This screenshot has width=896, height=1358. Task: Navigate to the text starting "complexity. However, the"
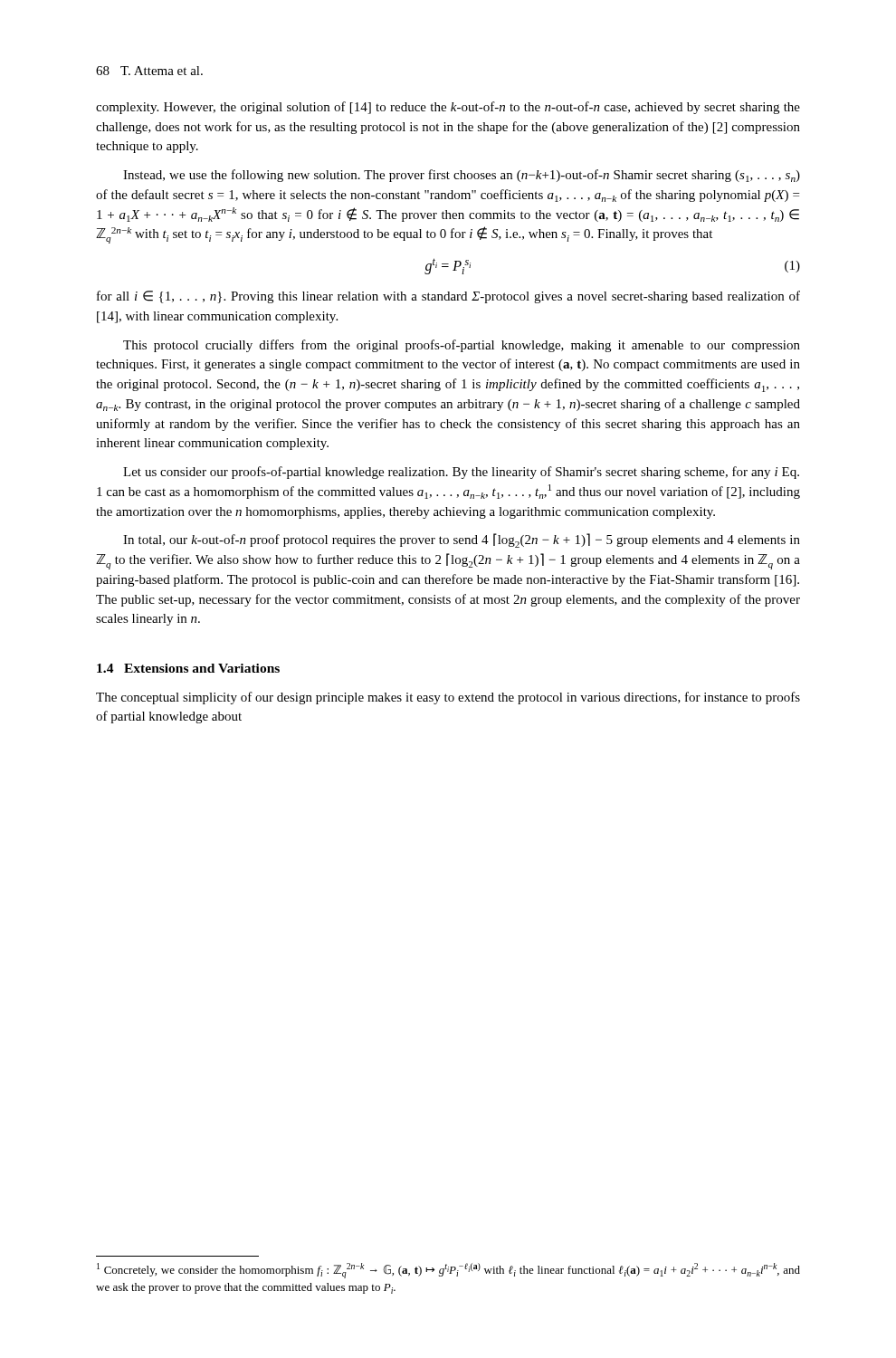pyautogui.click(x=448, y=127)
